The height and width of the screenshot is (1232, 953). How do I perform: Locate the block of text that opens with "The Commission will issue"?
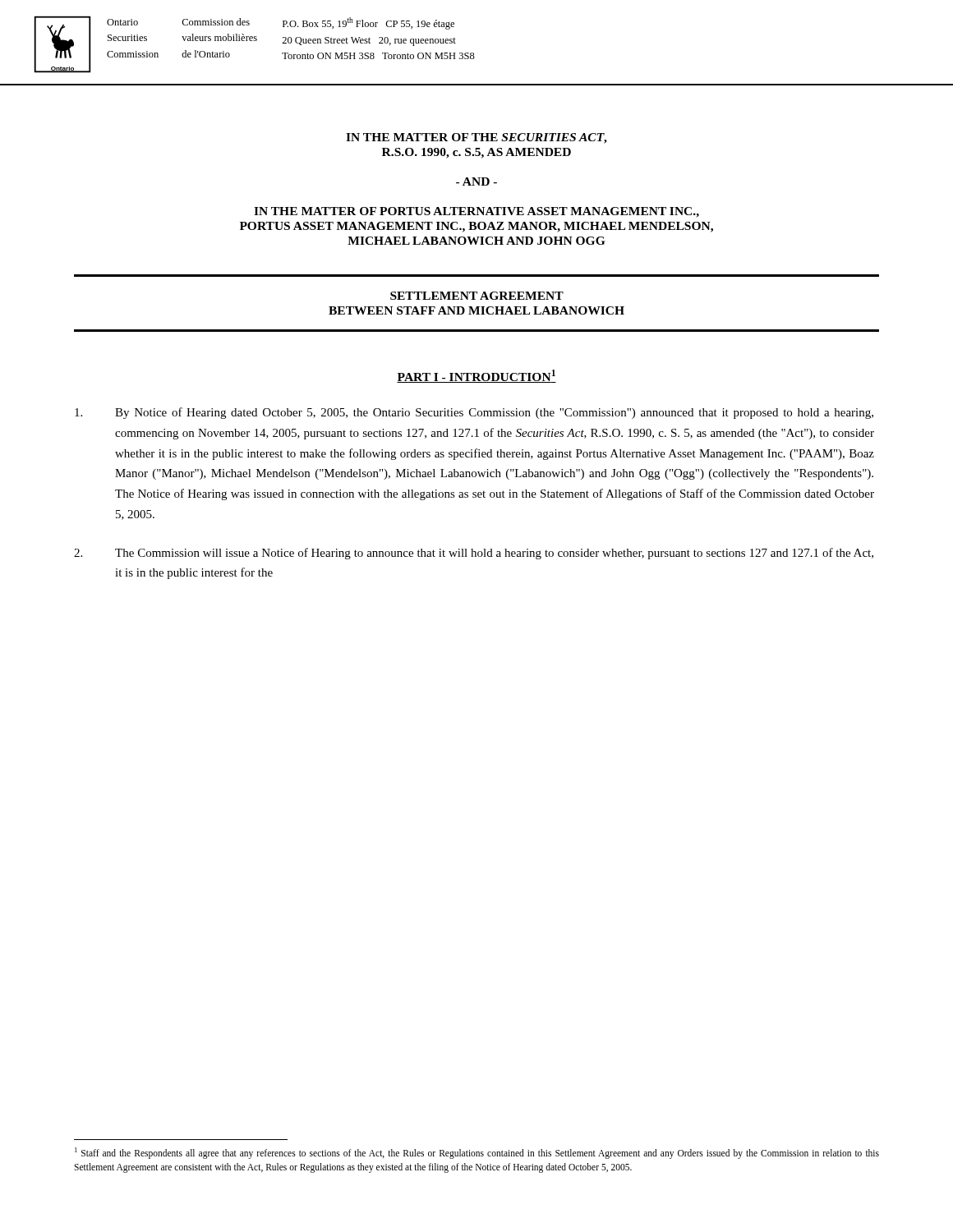[x=474, y=563]
